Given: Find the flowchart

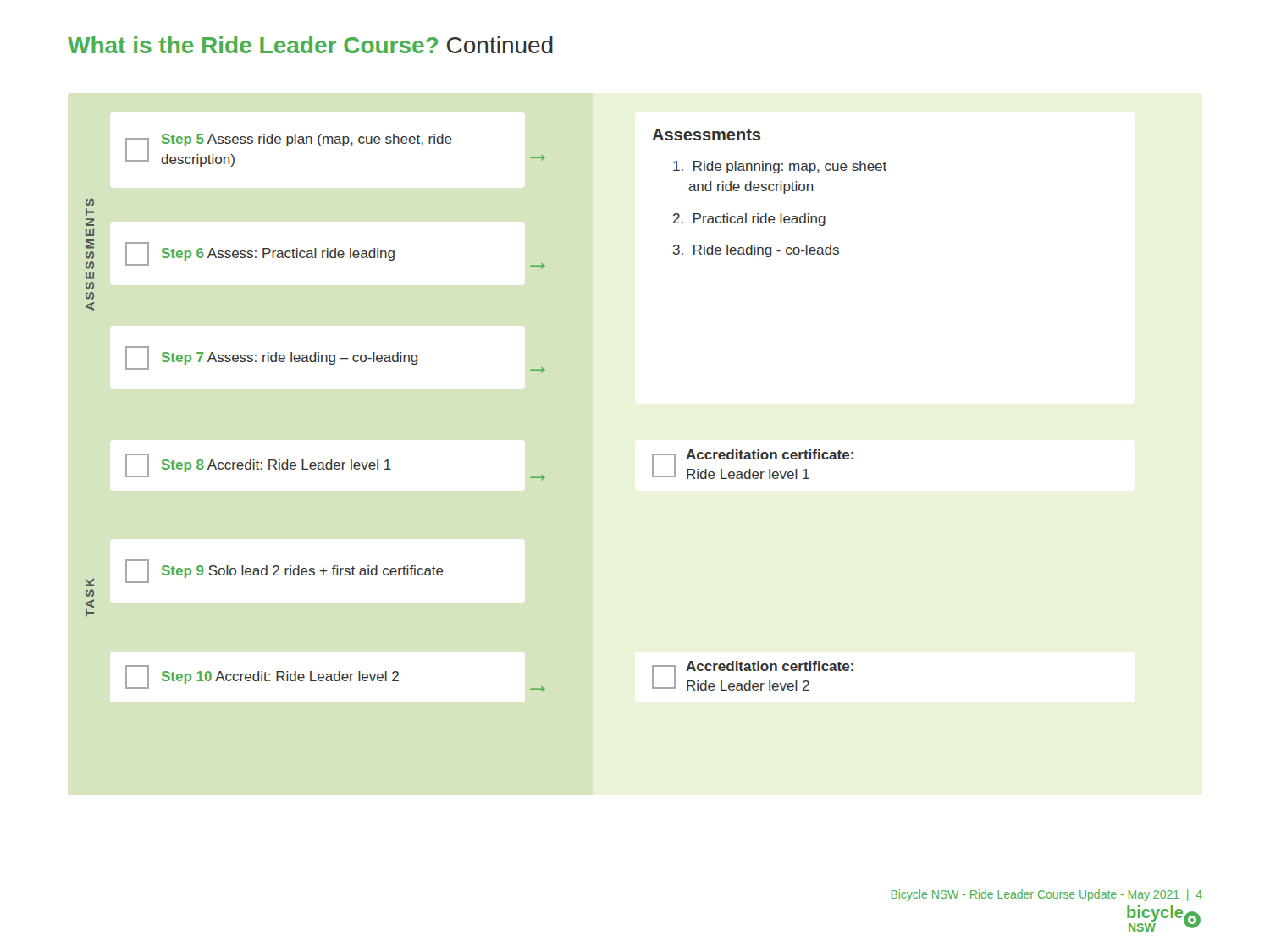Looking at the screenshot, I should point(635,444).
